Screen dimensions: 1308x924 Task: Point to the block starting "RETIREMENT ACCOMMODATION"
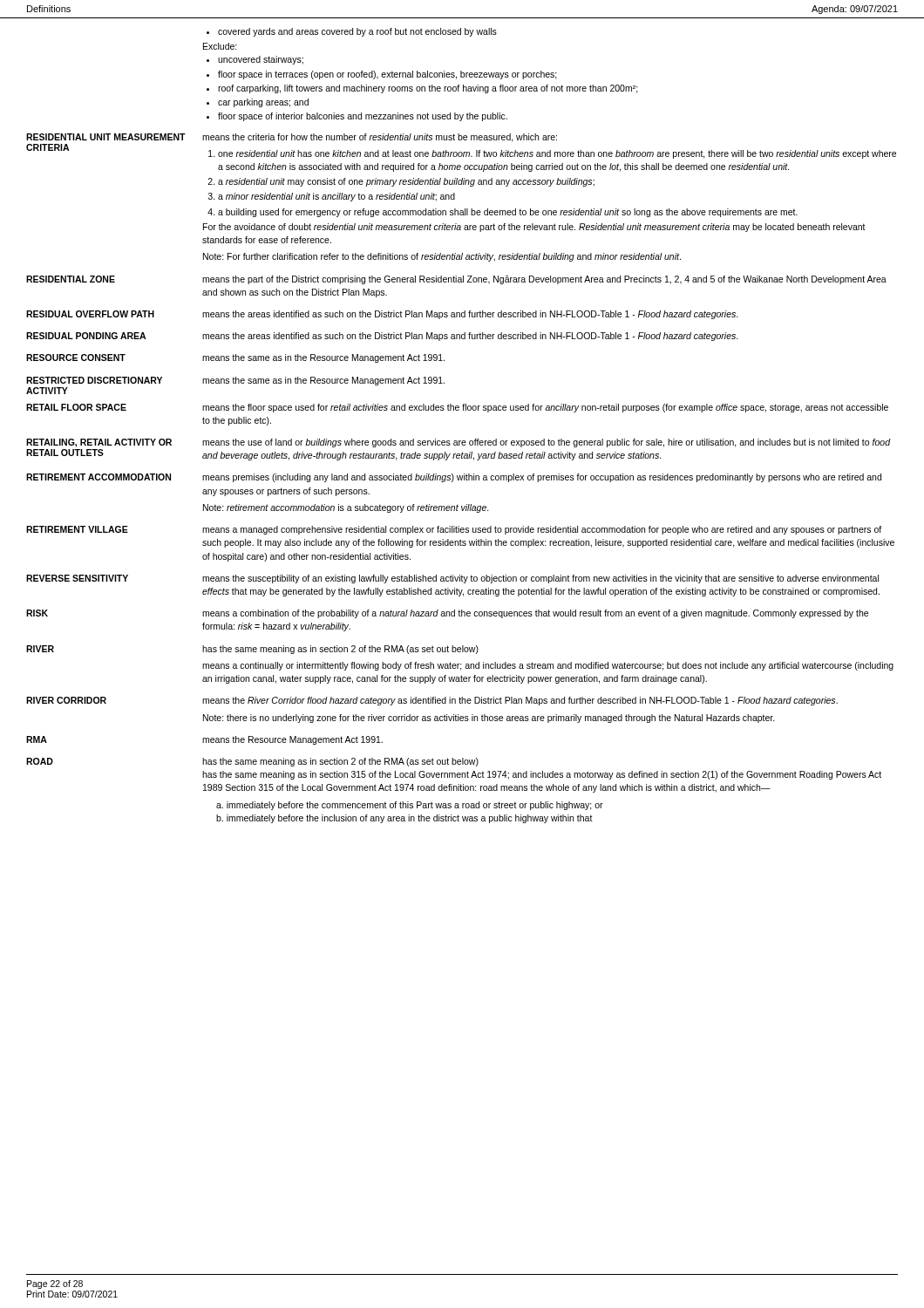(99, 477)
